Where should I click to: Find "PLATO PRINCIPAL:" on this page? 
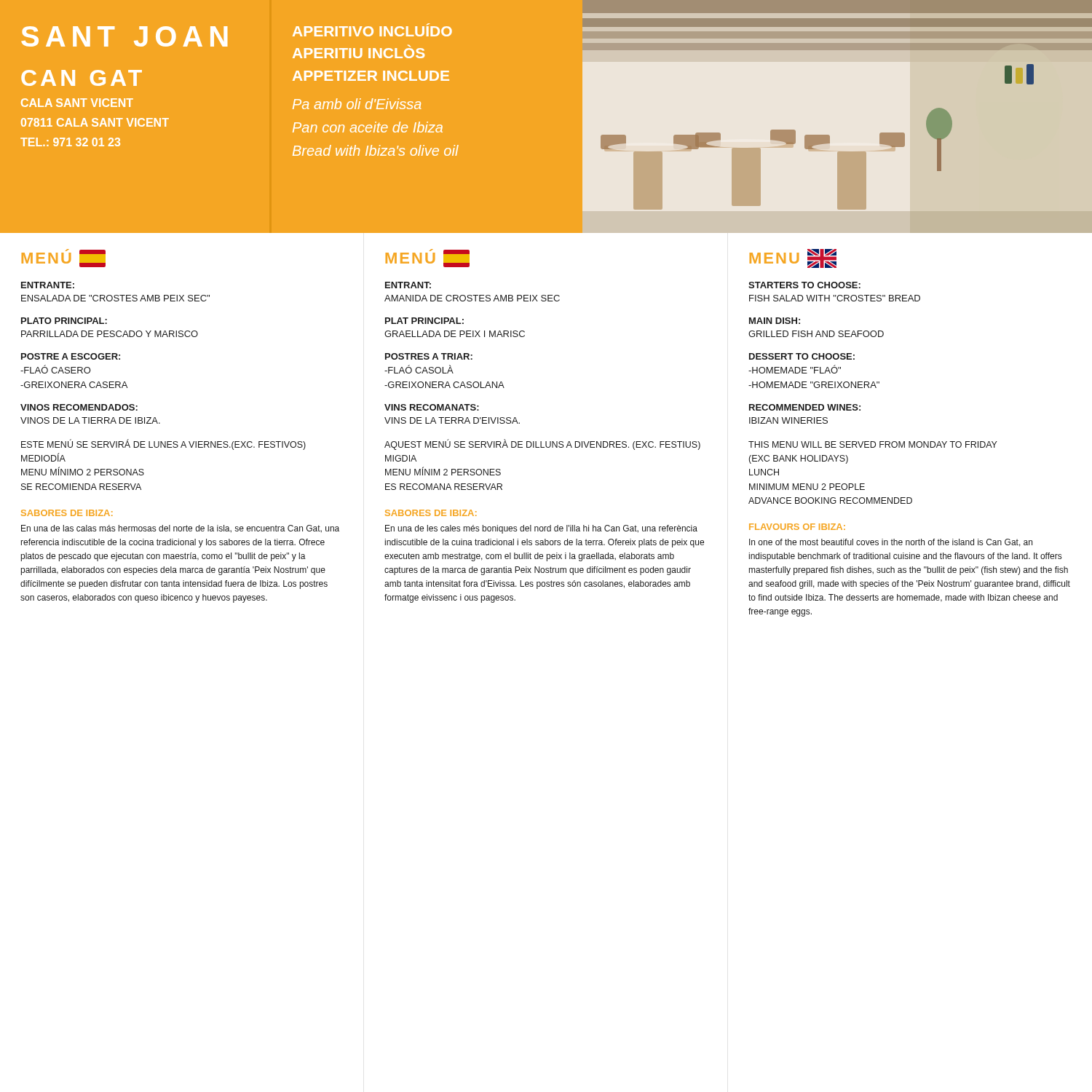click(64, 321)
